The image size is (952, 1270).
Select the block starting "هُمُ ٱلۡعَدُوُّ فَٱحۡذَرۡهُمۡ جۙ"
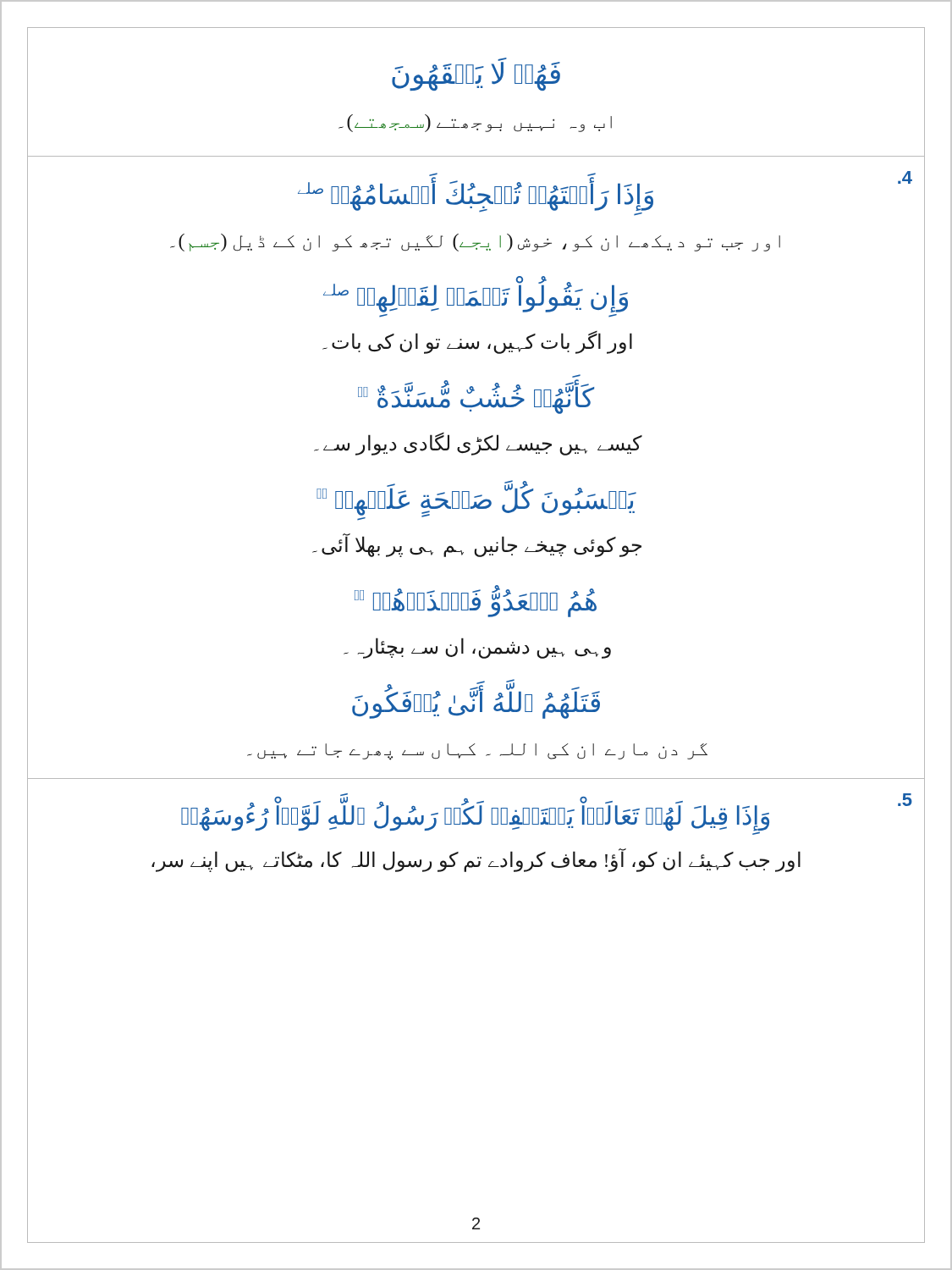476,602
